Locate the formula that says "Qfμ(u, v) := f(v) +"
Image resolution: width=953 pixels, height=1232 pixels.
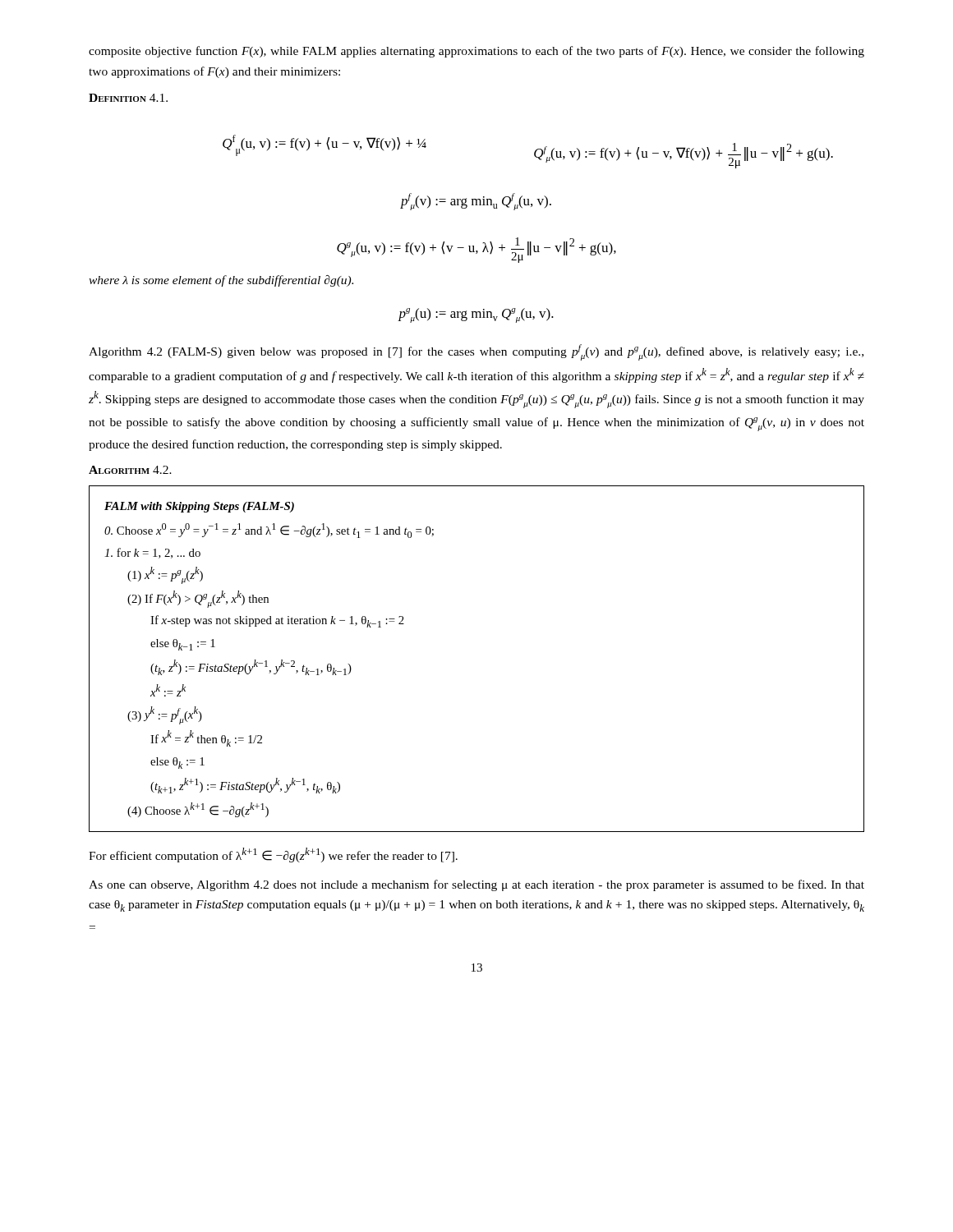[230, 150]
